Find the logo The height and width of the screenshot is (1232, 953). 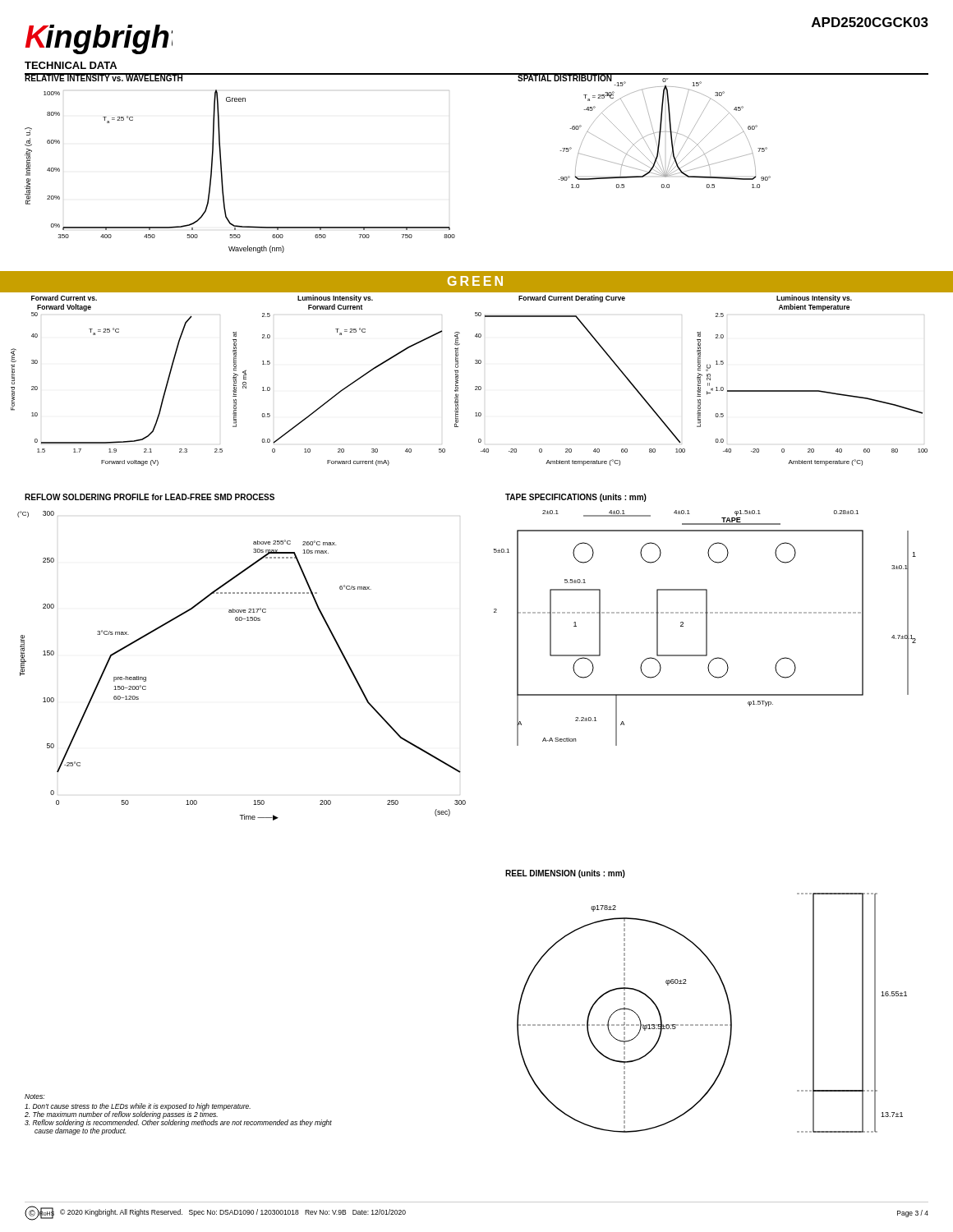(99, 35)
